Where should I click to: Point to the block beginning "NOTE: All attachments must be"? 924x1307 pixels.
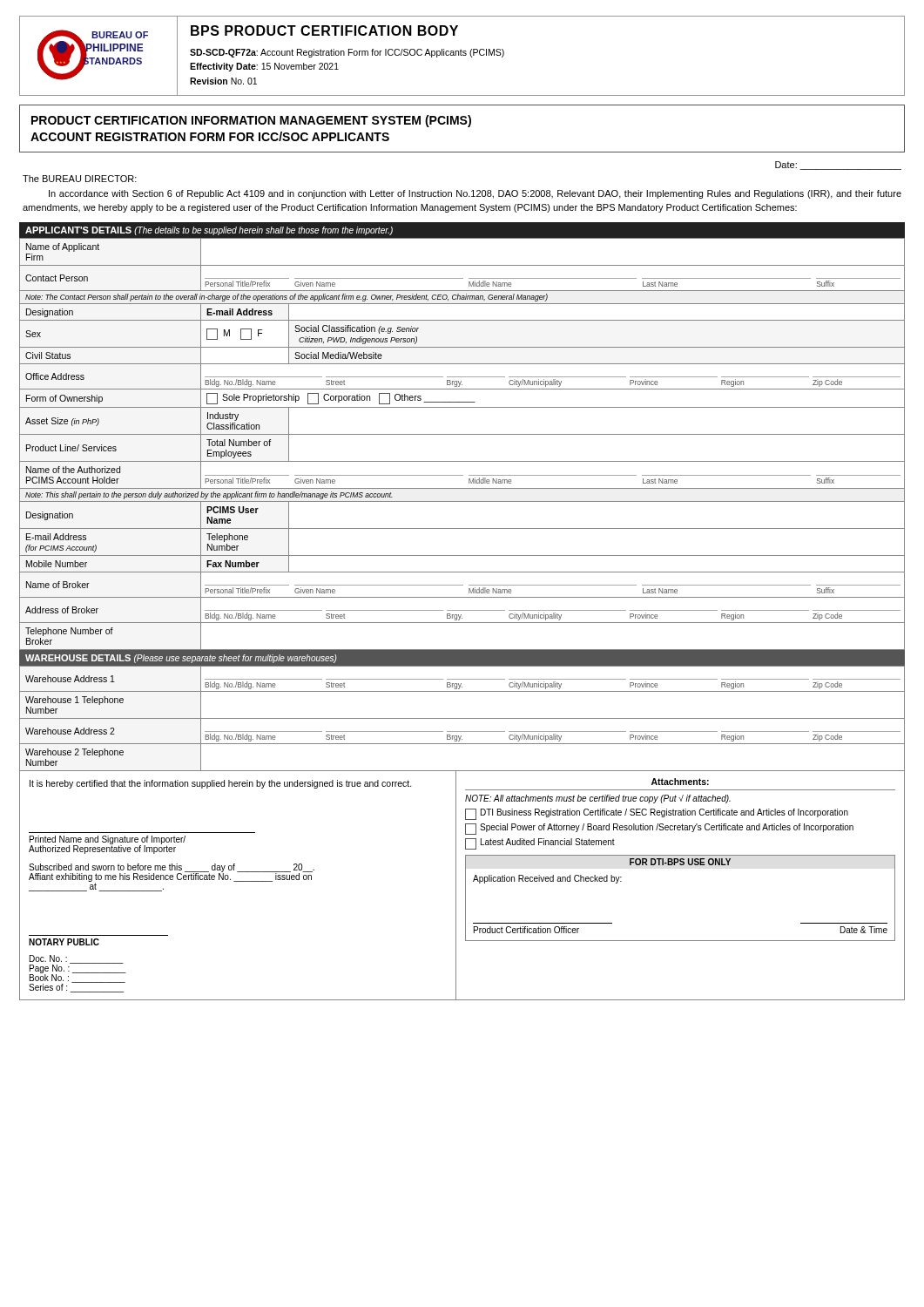tap(598, 798)
